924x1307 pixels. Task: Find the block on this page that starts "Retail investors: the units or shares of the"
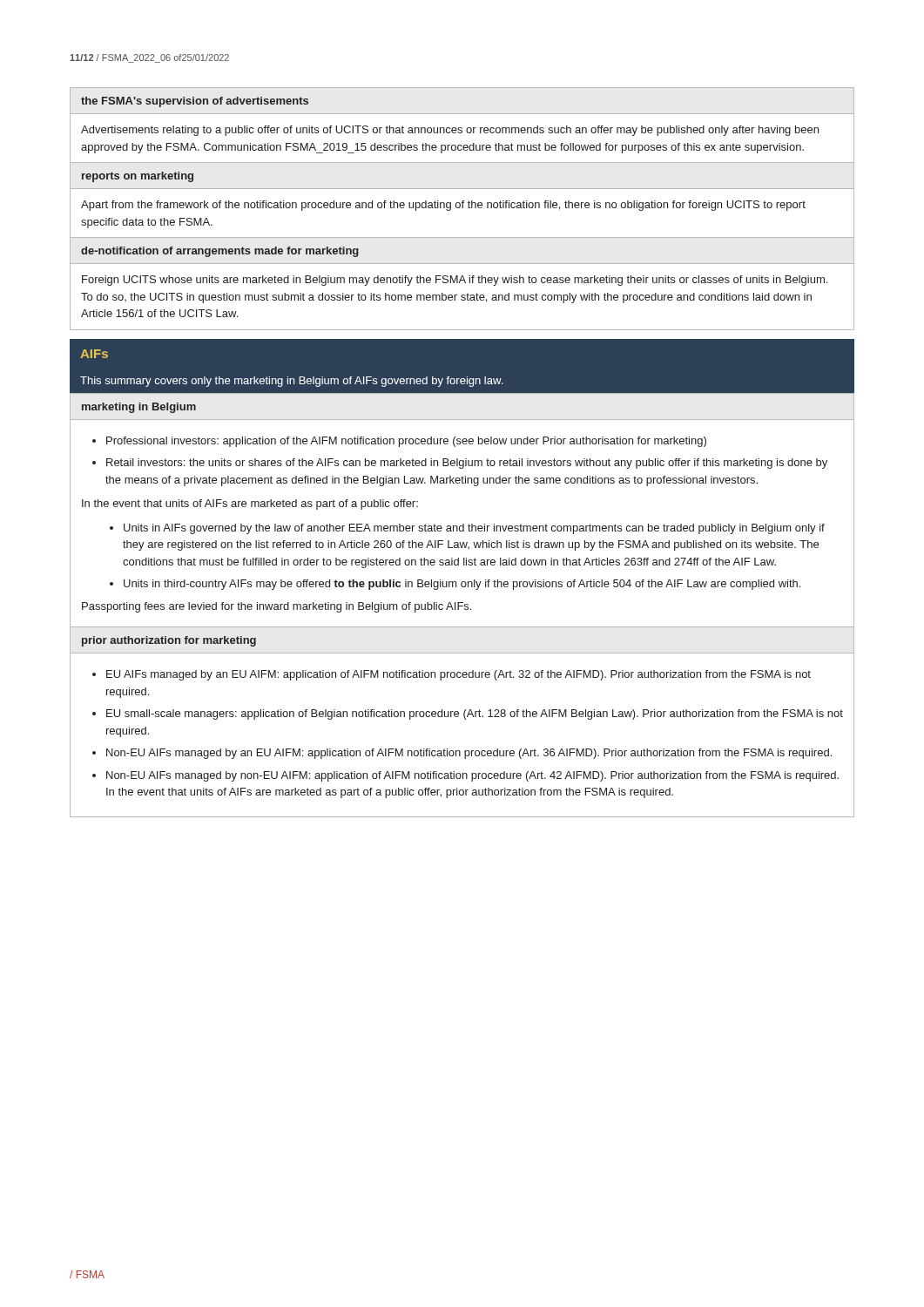coord(466,471)
